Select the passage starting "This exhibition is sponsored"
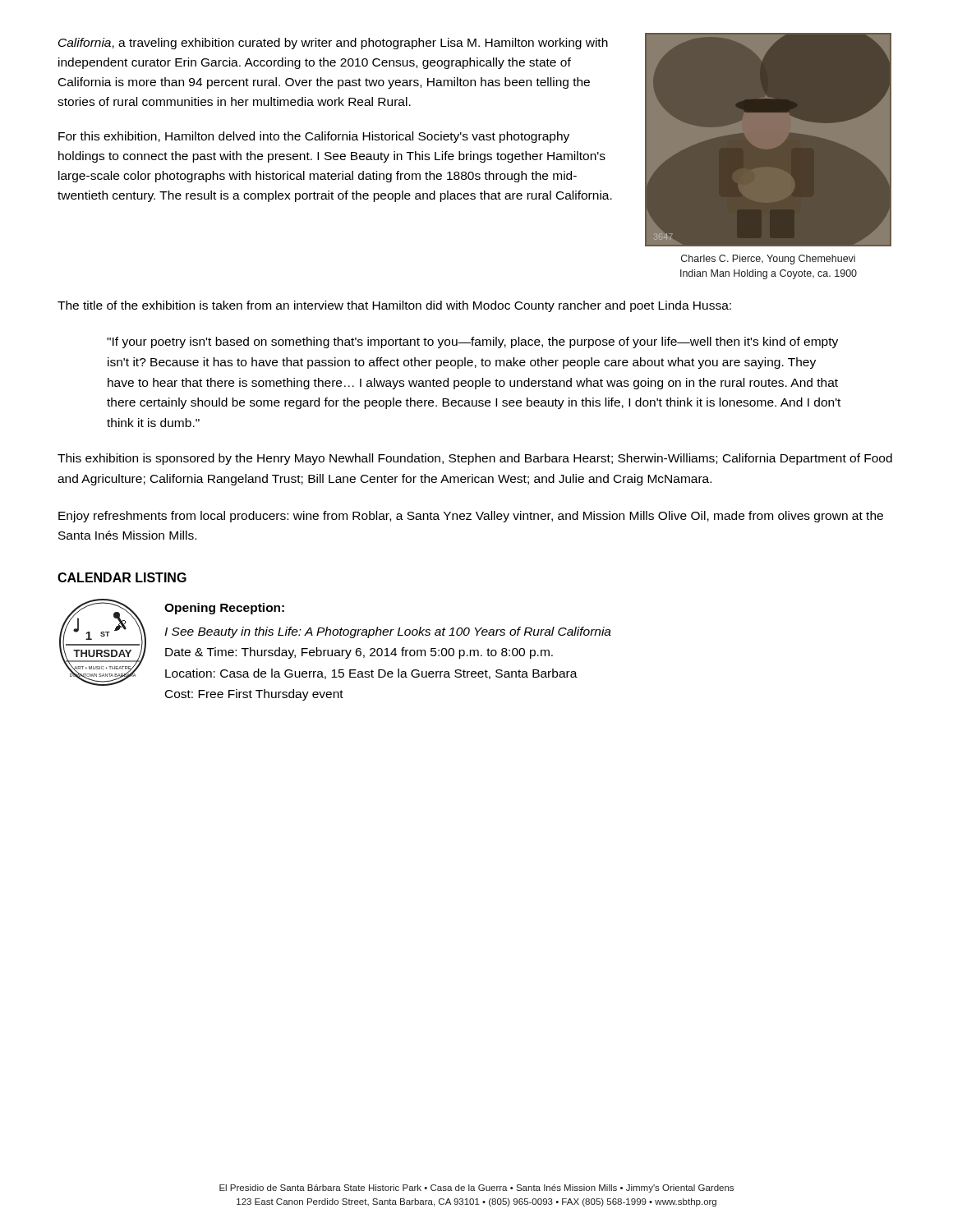This screenshot has width=953, height=1232. click(x=475, y=468)
